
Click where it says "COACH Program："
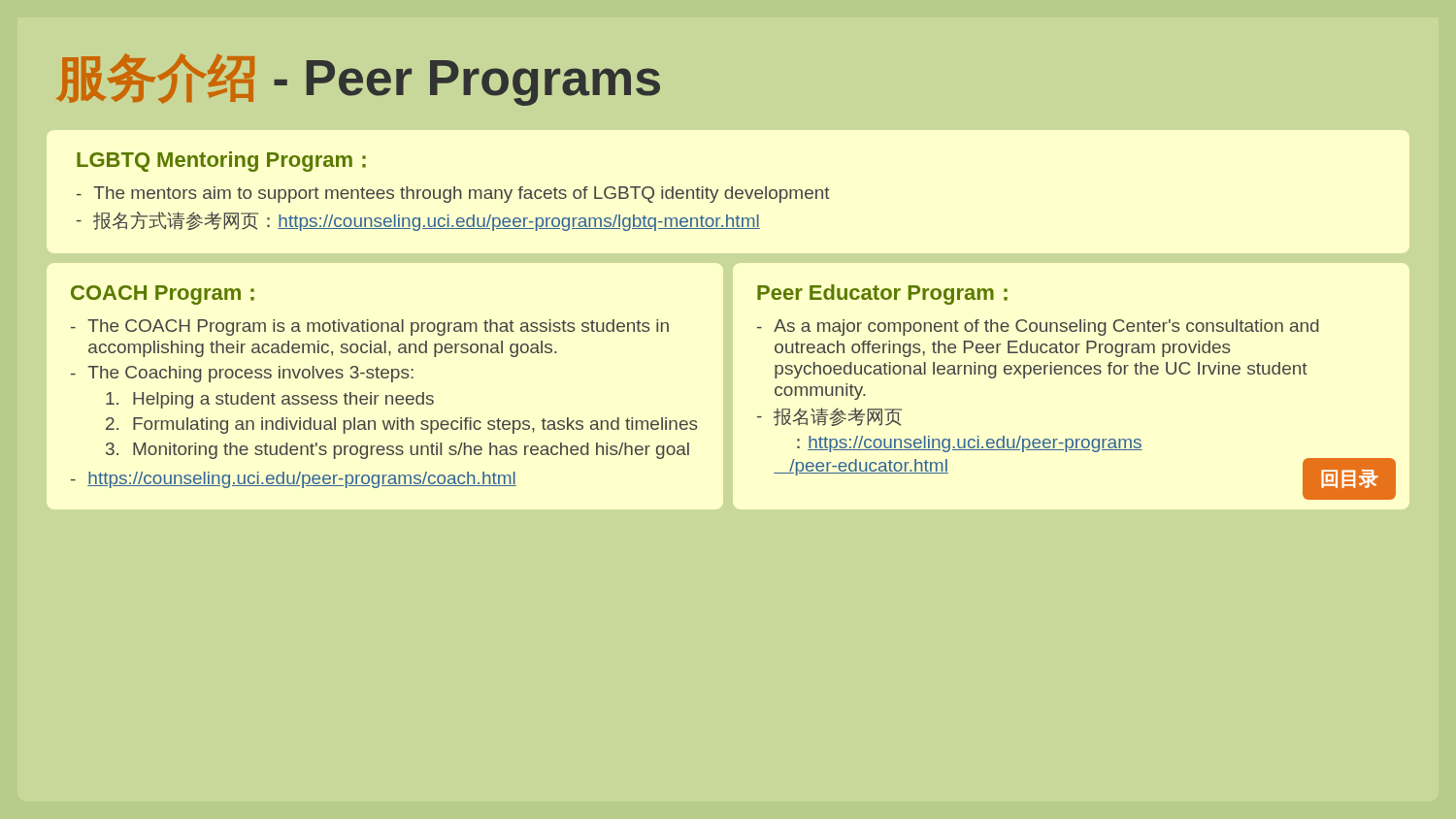tap(163, 295)
